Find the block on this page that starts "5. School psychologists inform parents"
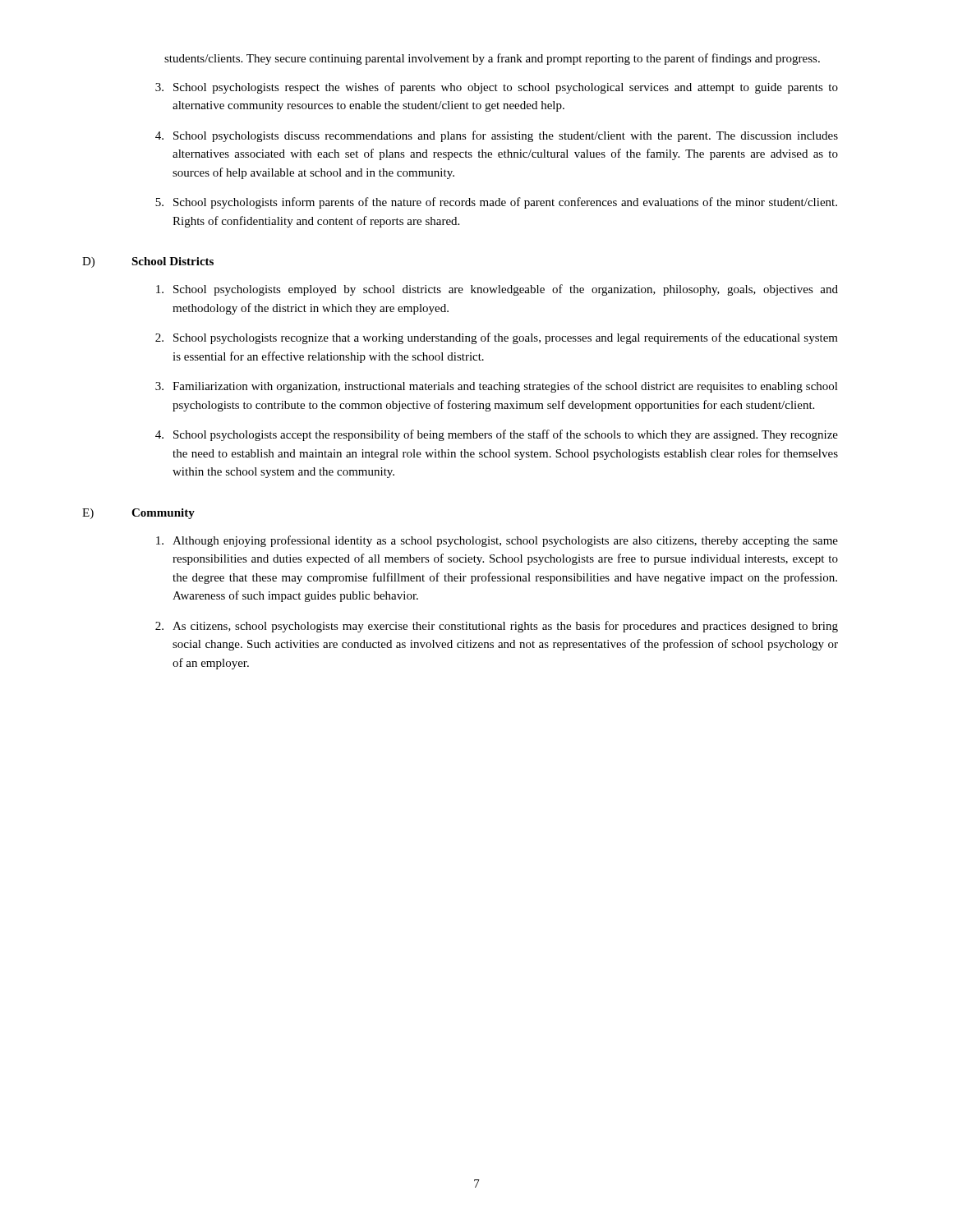Screen dimensions: 1232x953 pos(485,212)
